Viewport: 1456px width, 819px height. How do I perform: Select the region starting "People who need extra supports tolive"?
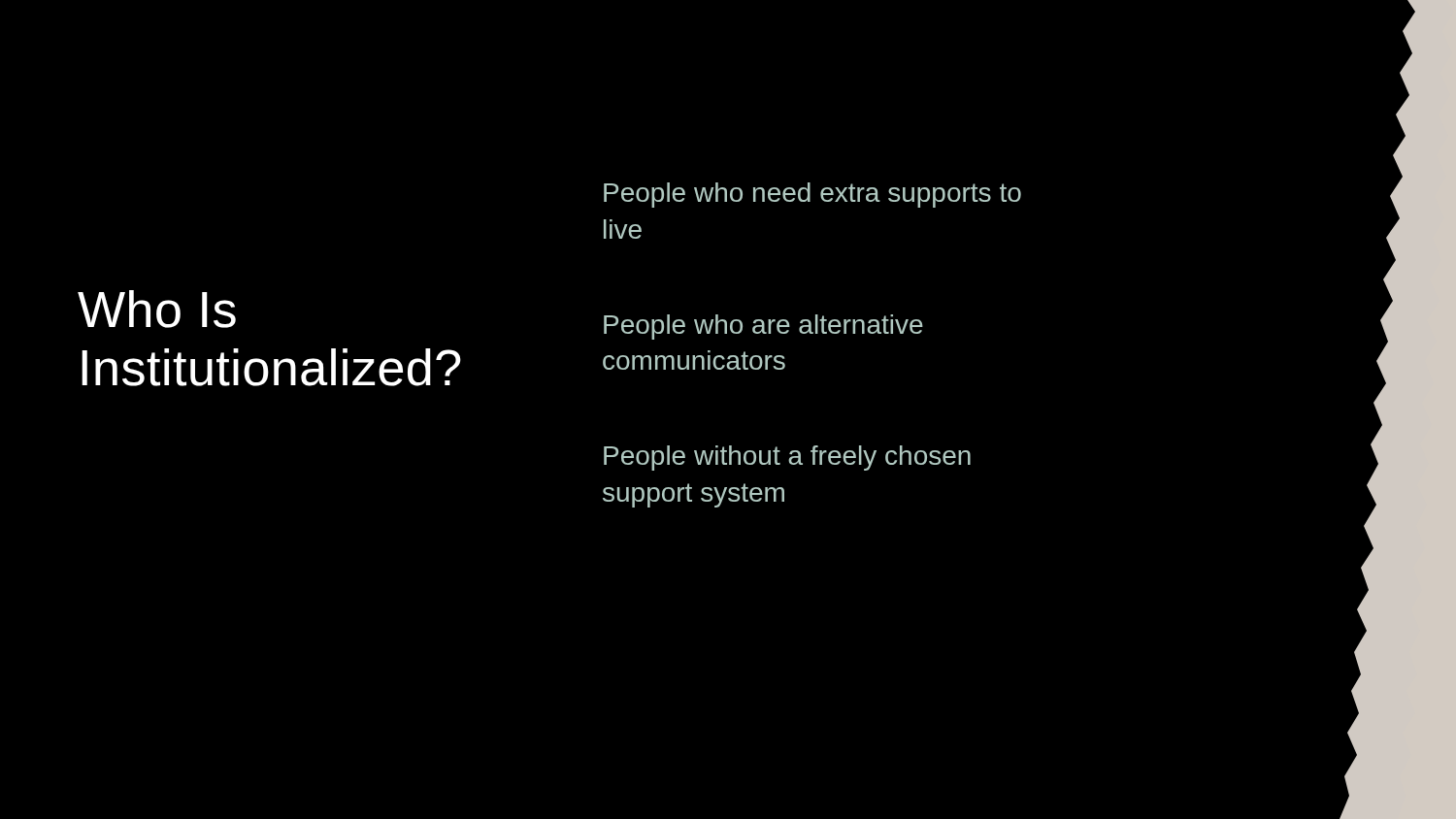click(812, 211)
